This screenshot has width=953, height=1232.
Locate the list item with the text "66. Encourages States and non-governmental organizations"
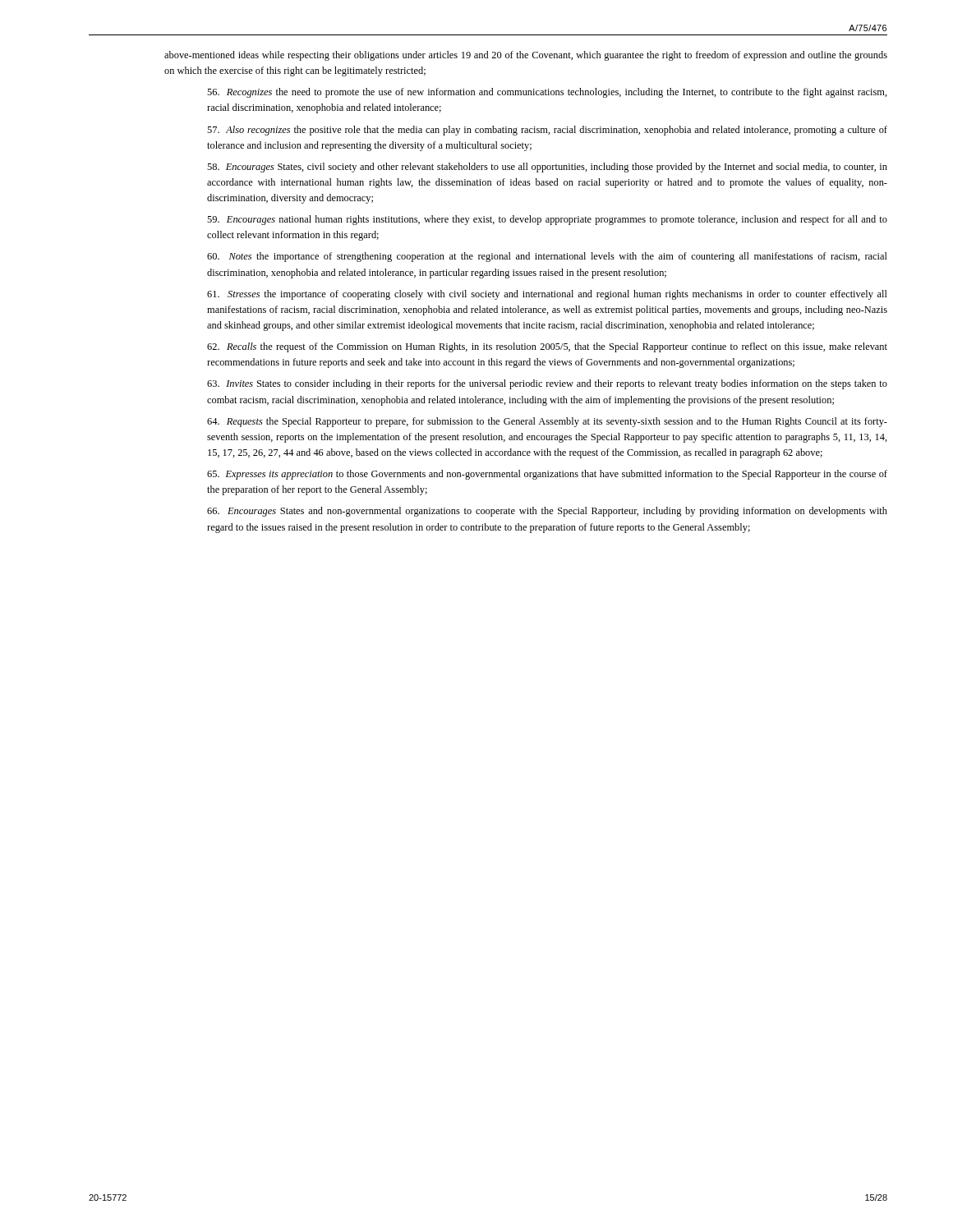[x=547, y=519]
